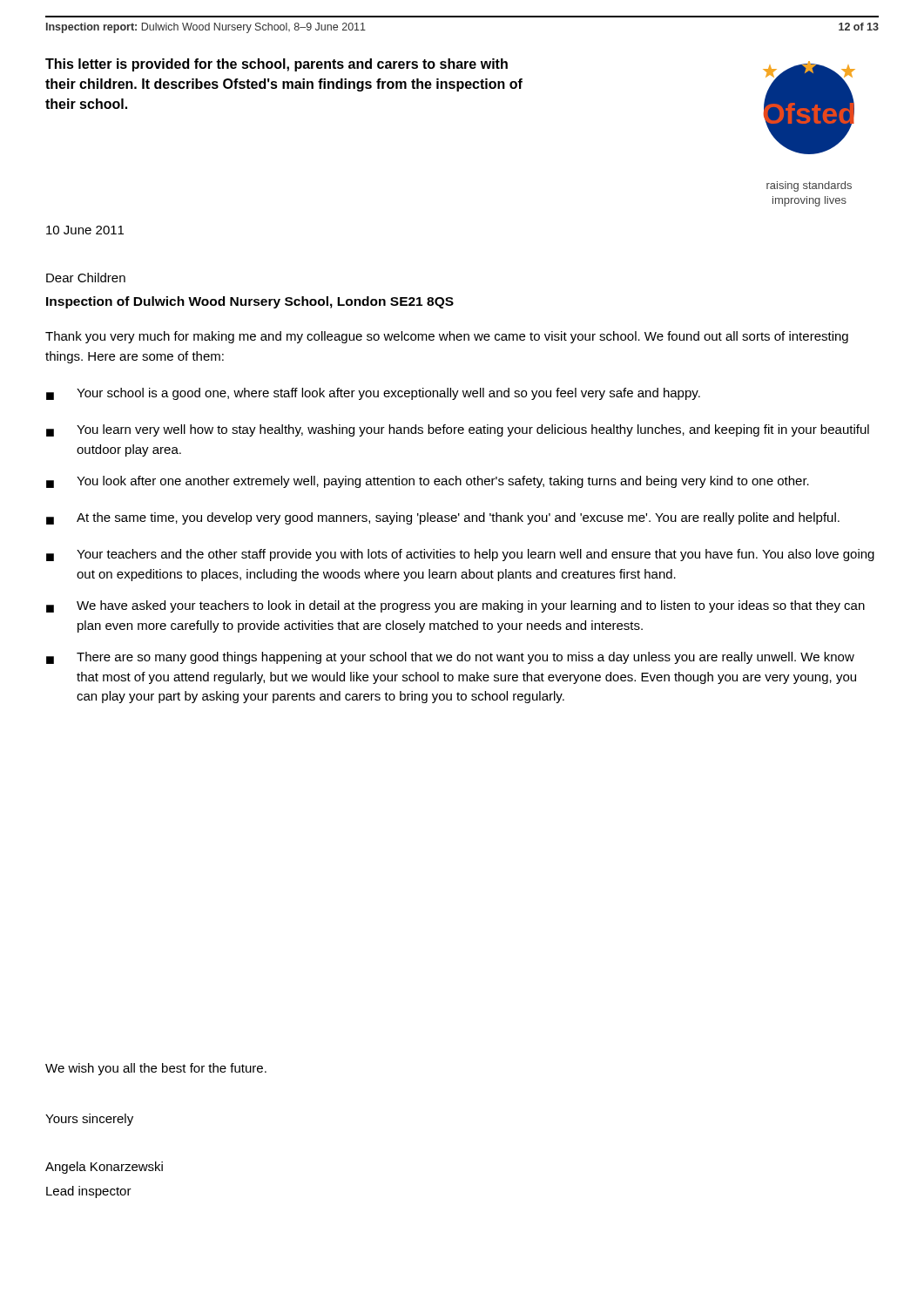Find the block on this page that starts "■ At the"
Viewport: 924px width, 1307px height.
click(462, 520)
